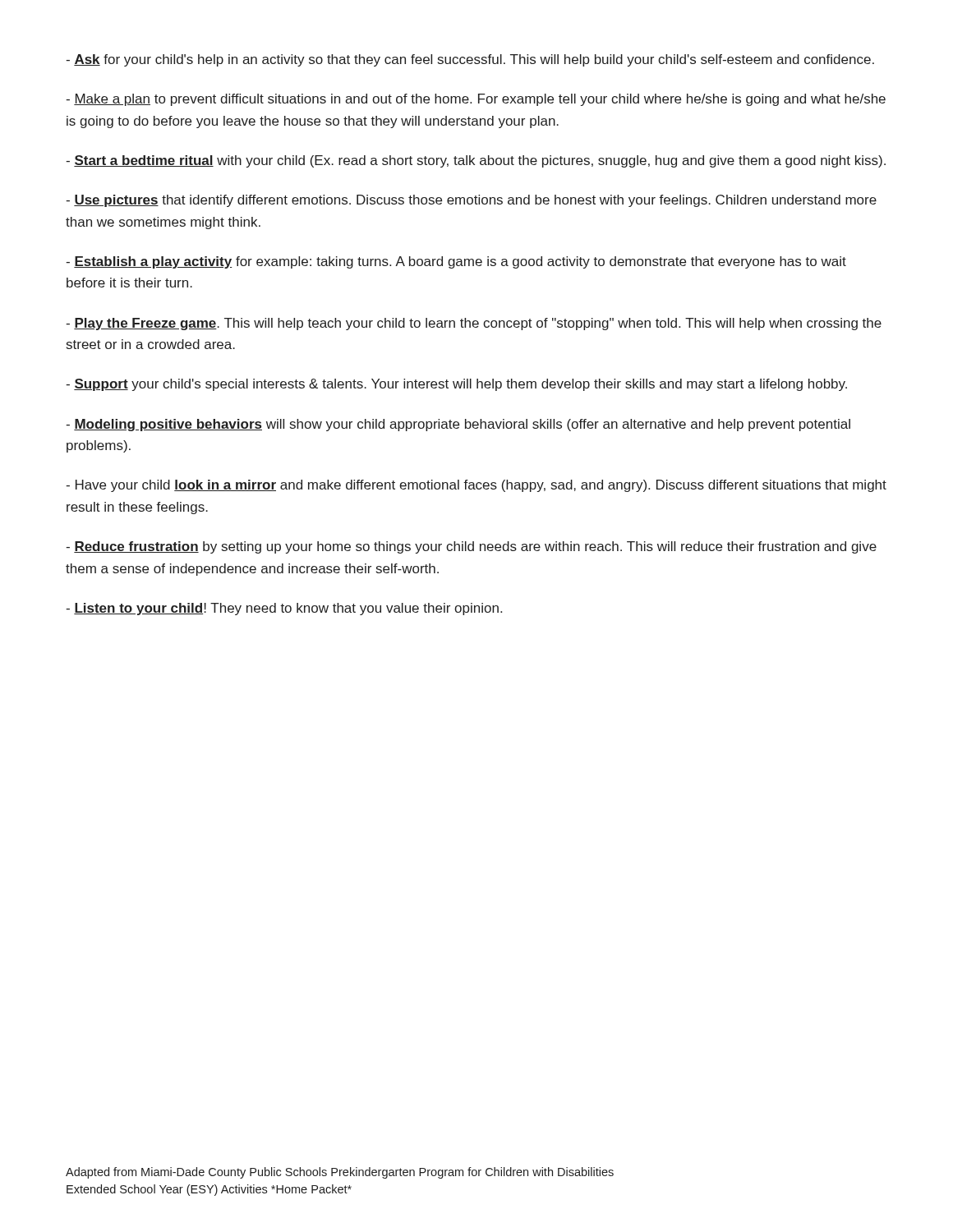Locate the block of text that opens with "Ask for your child's help in an activity"
Viewport: 953px width, 1232px height.
[x=470, y=60]
